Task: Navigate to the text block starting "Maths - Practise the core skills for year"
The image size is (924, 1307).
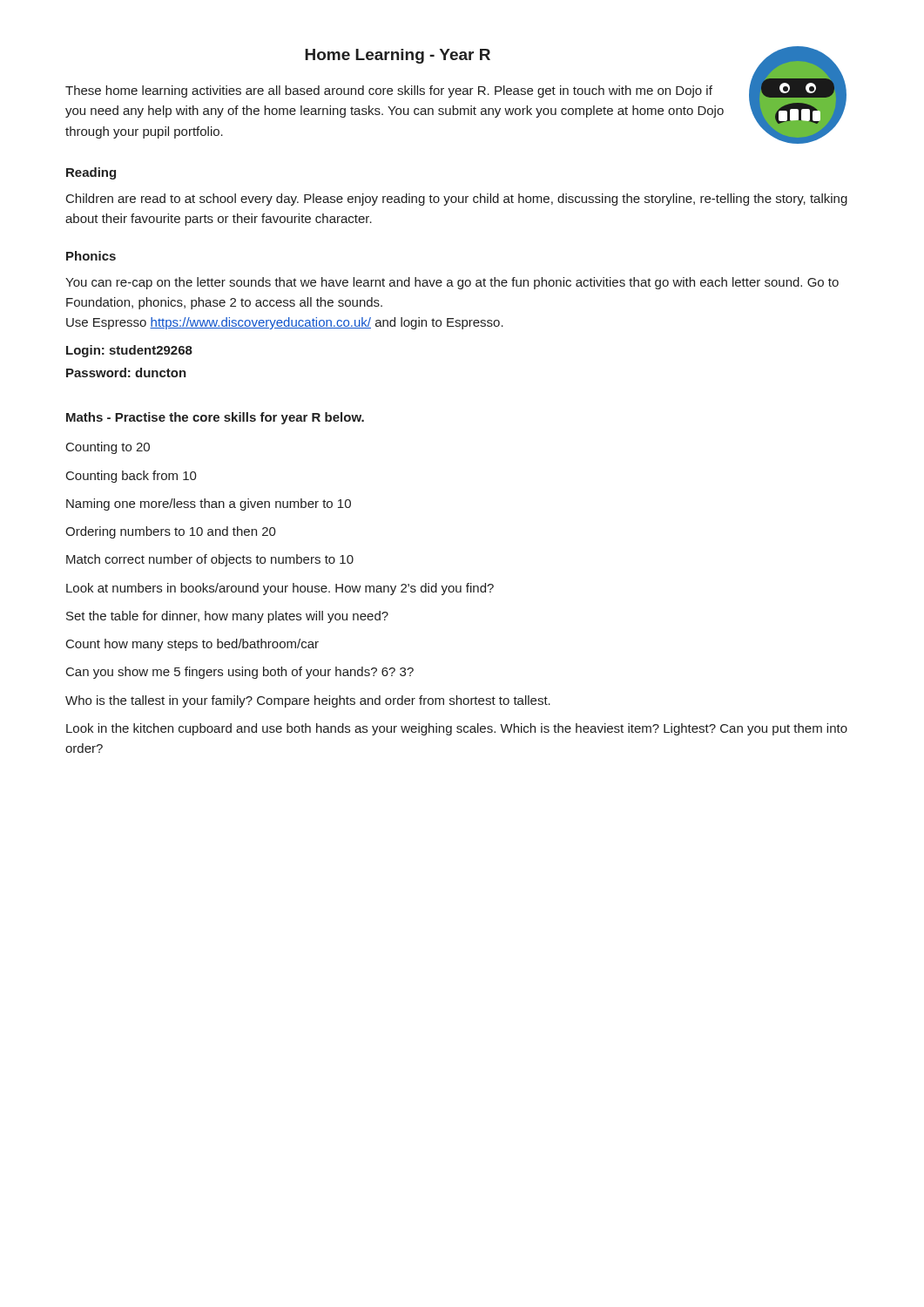Action: 215,418
